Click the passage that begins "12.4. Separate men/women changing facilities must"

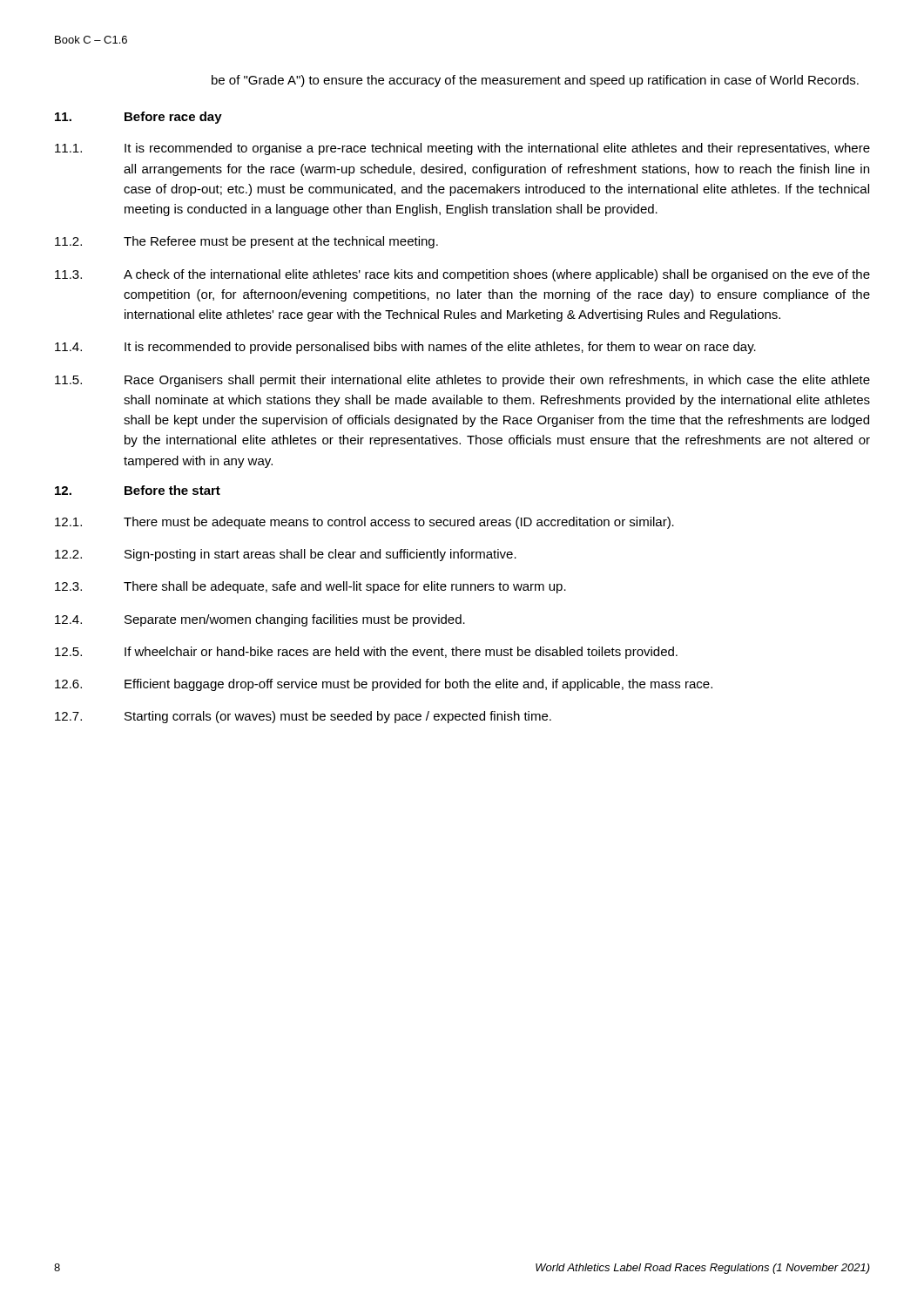[x=462, y=619]
